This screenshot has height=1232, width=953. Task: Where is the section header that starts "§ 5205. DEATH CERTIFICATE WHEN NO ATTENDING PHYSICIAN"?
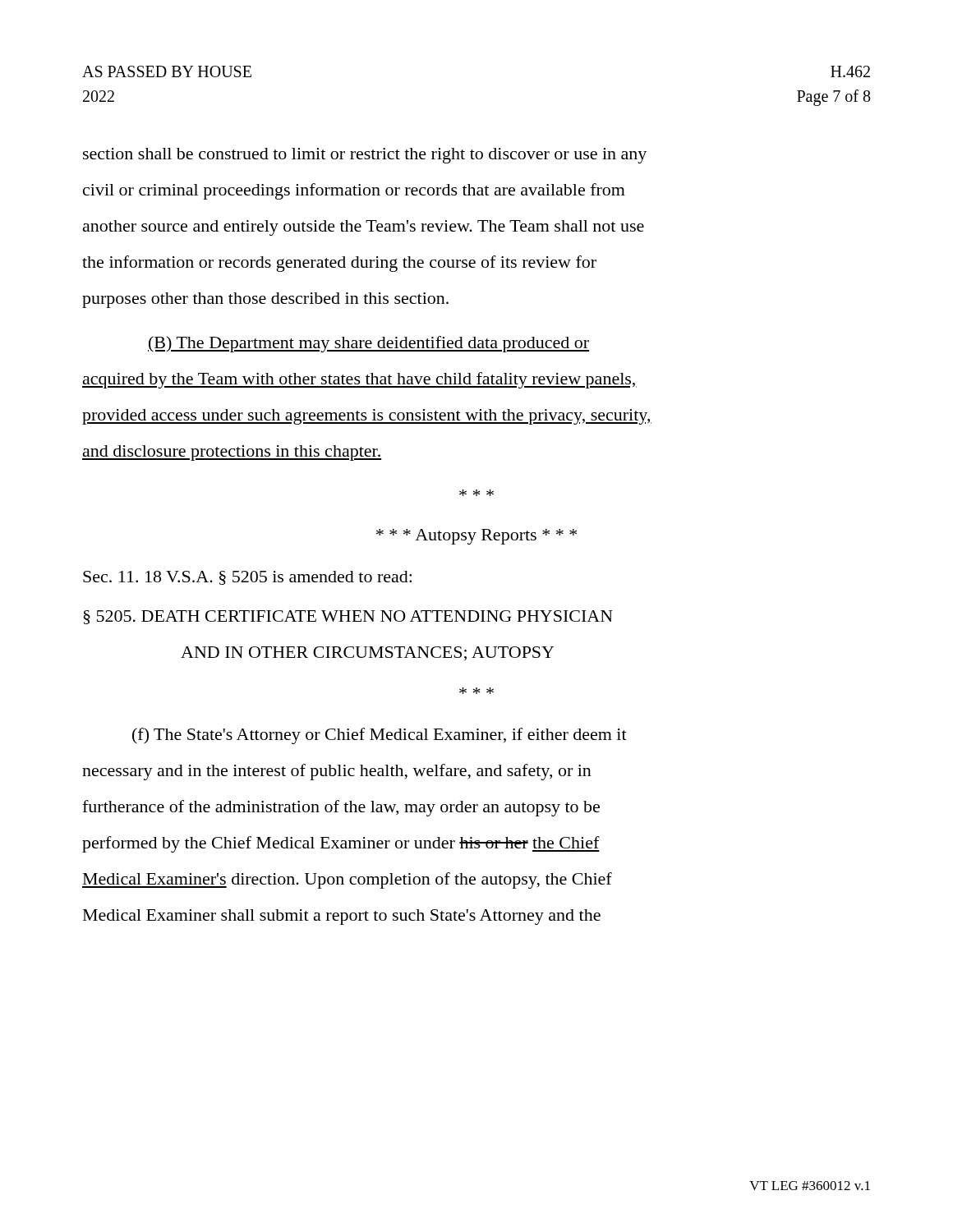pos(348,617)
